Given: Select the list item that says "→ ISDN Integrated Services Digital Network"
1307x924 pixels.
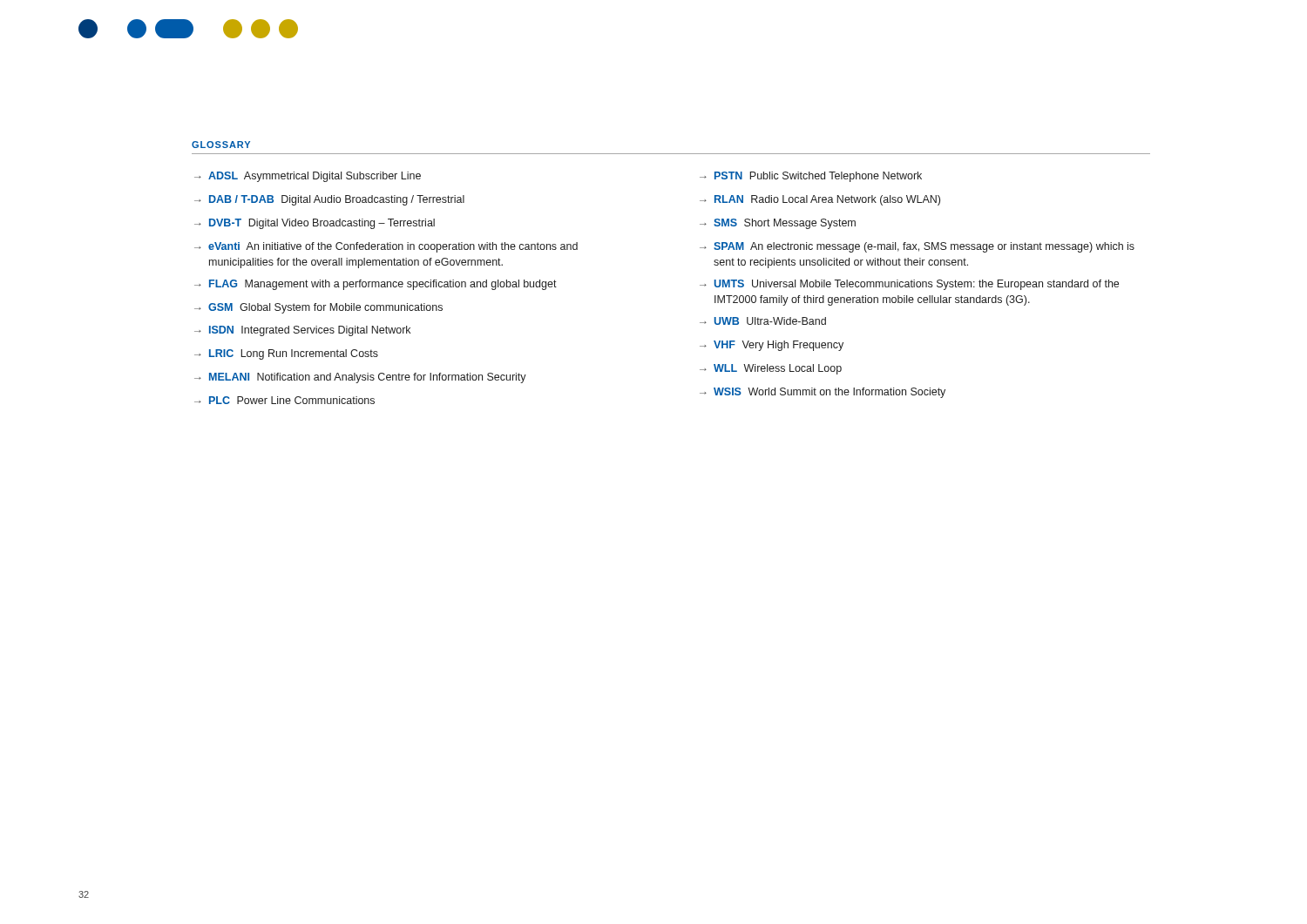Looking at the screenshot, I should coord(418,331).
